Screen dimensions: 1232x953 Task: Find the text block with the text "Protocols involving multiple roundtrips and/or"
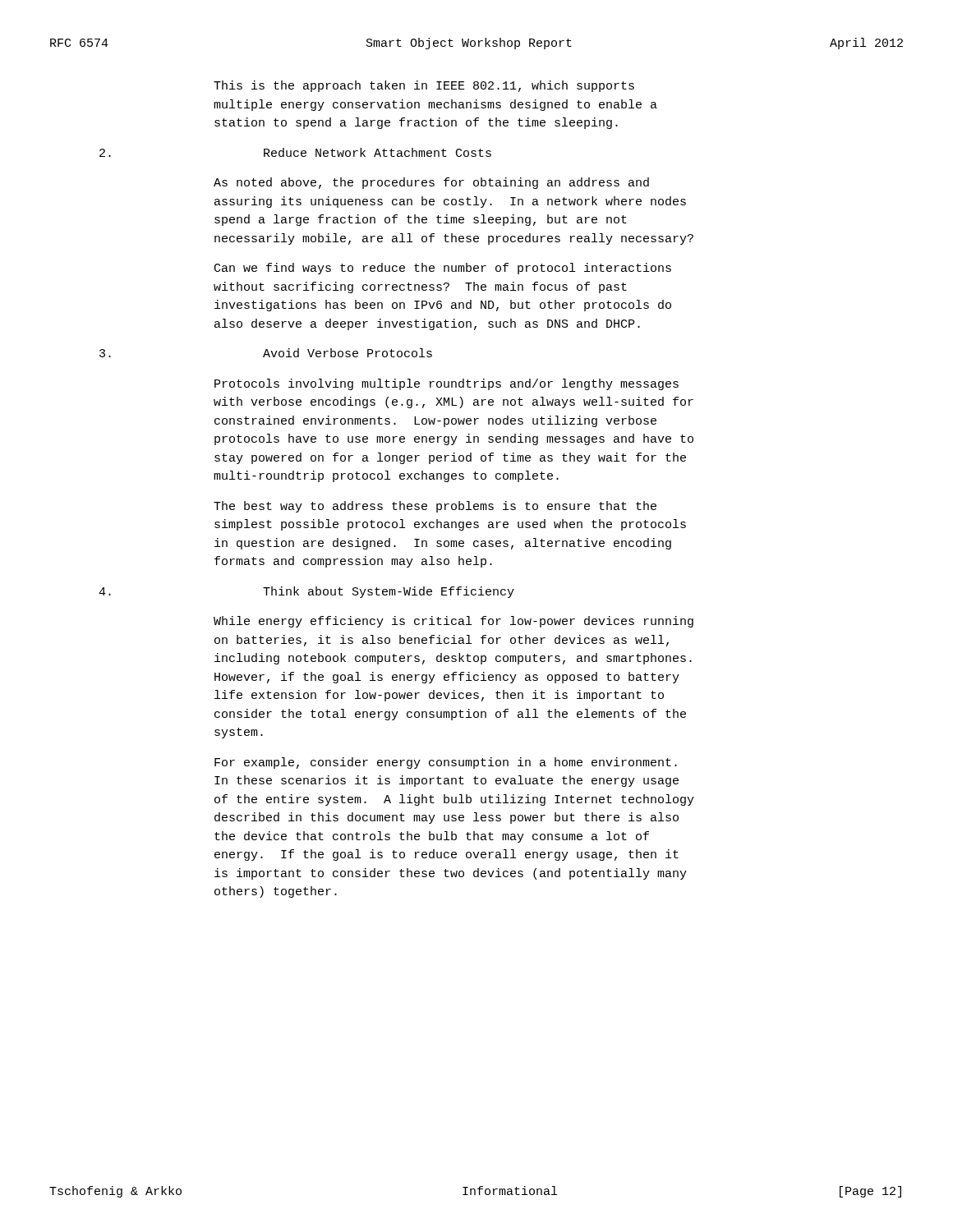(454, 431)
